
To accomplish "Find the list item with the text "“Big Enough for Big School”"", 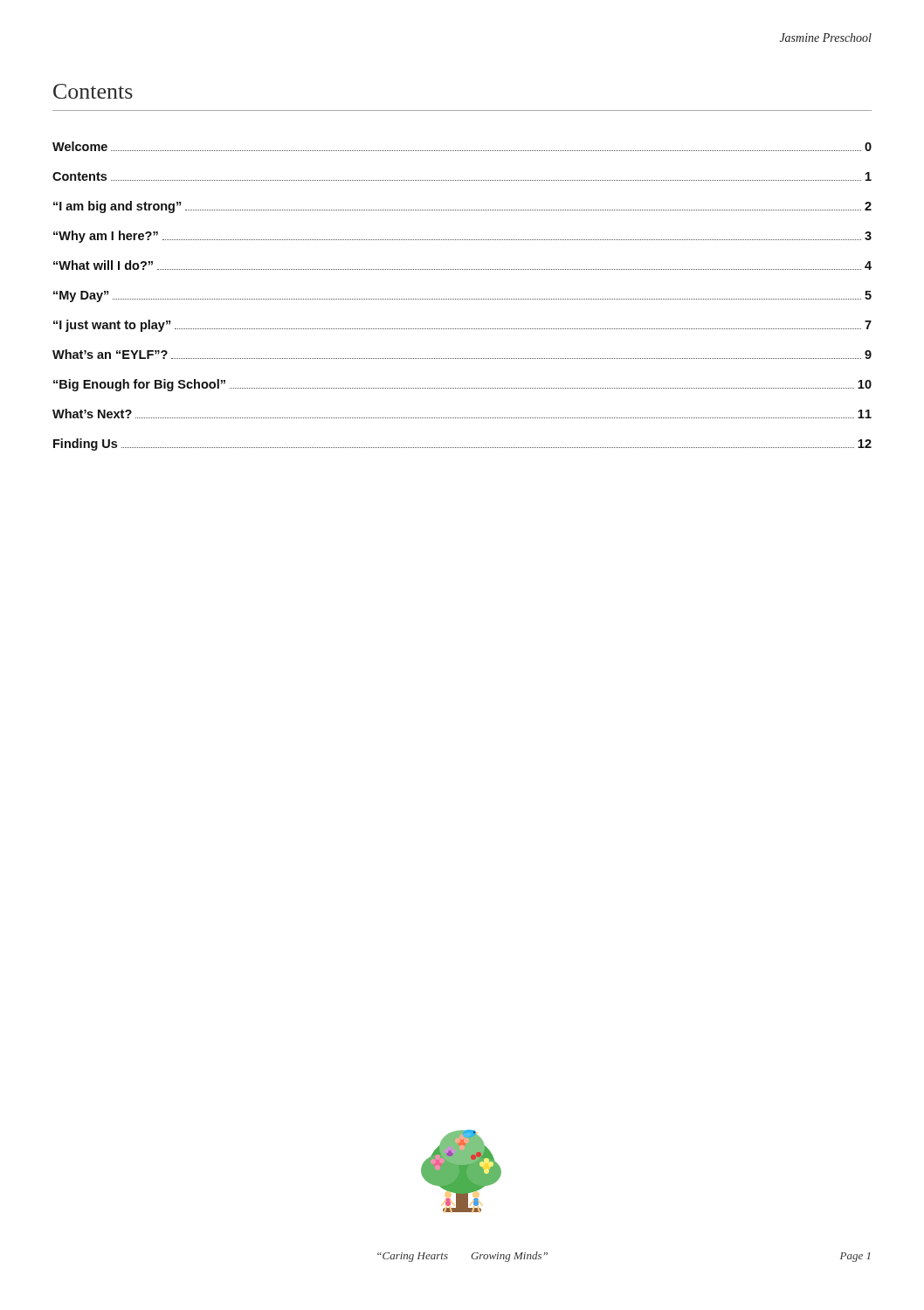I will (x=462, y=384).
